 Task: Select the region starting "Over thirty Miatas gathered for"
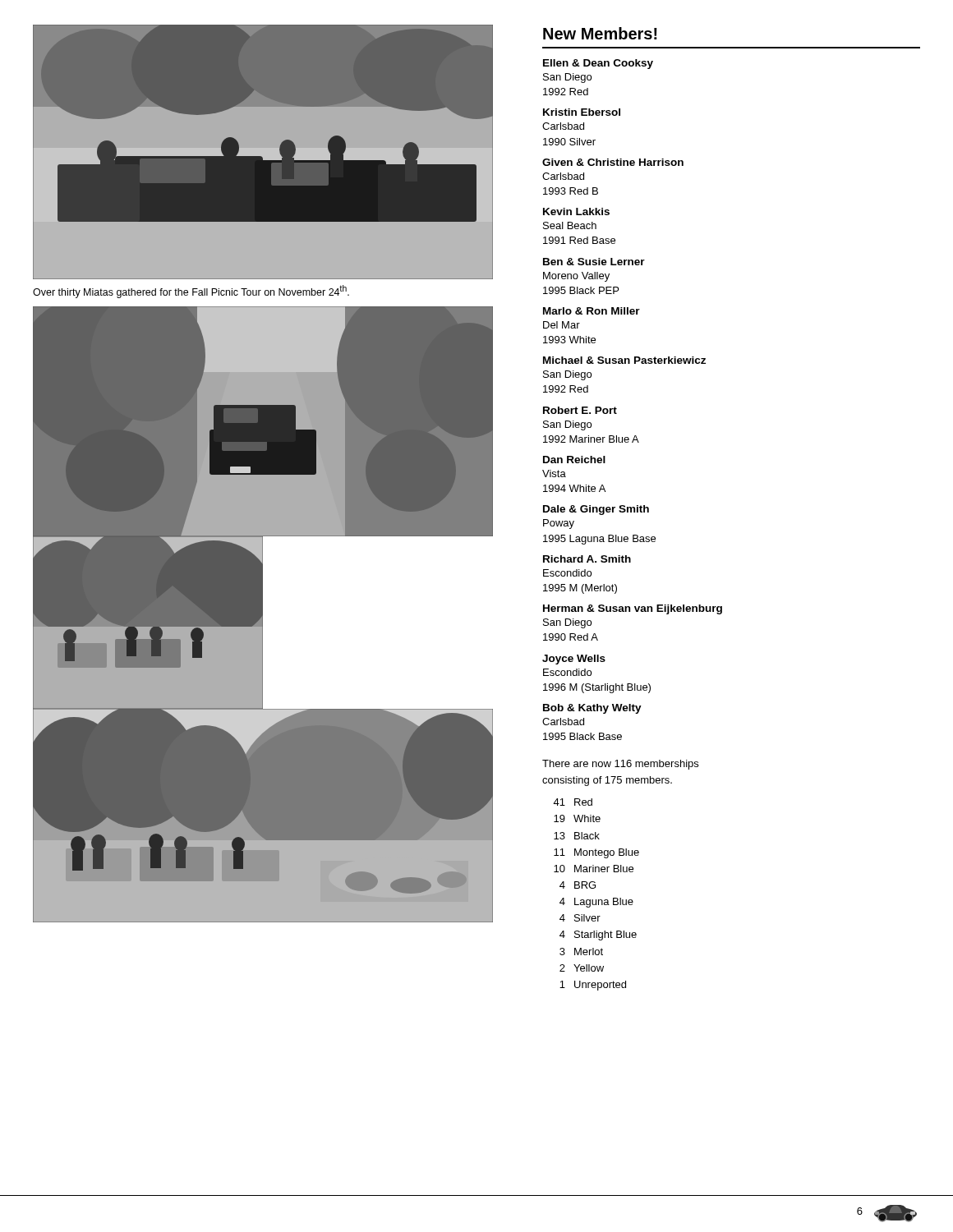coord(191,291)
